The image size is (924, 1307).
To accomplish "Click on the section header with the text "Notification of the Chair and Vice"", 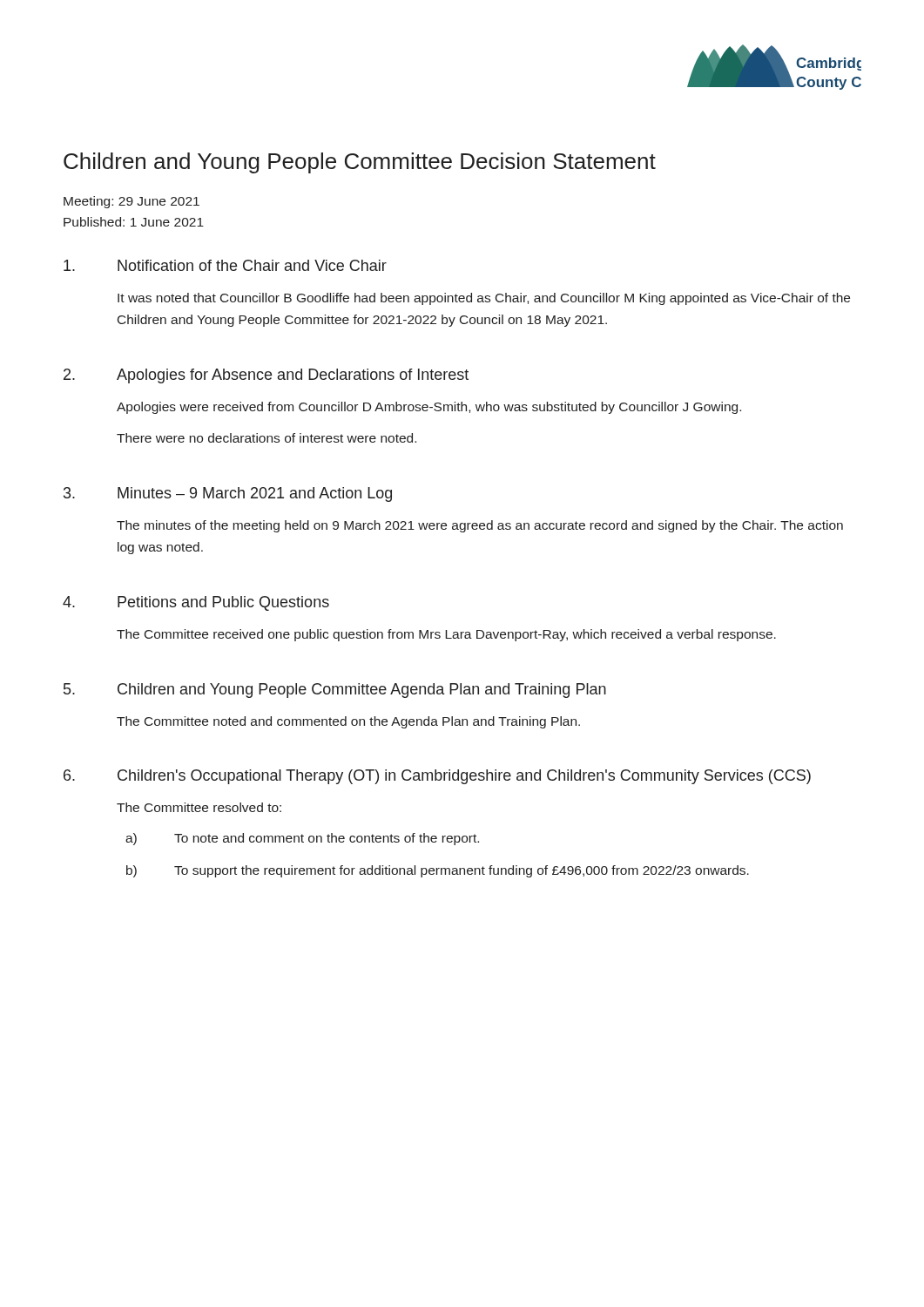I will click(x=252, y=266).
